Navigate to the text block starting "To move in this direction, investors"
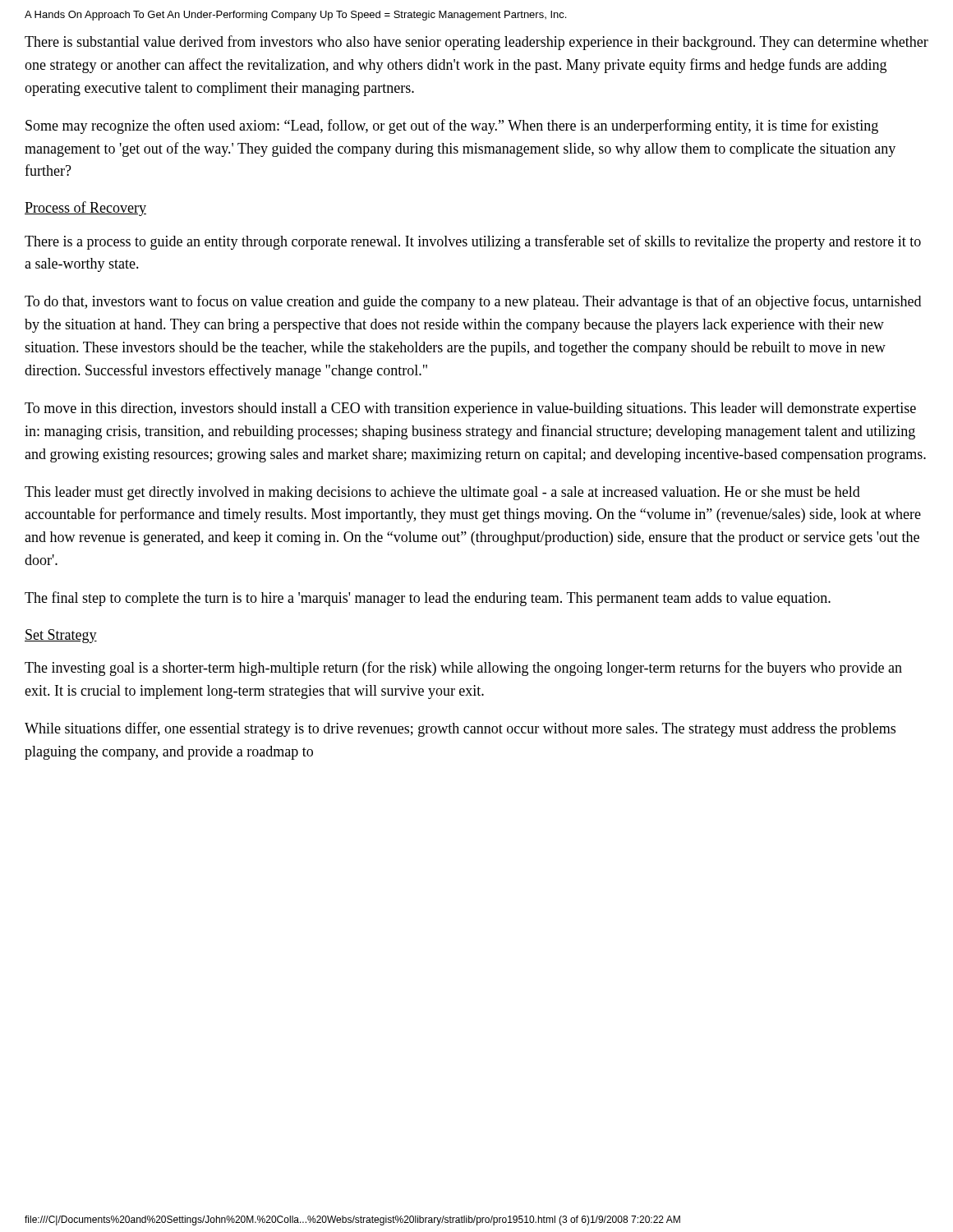The image size is (953, 1232). (x=476, y=431)
